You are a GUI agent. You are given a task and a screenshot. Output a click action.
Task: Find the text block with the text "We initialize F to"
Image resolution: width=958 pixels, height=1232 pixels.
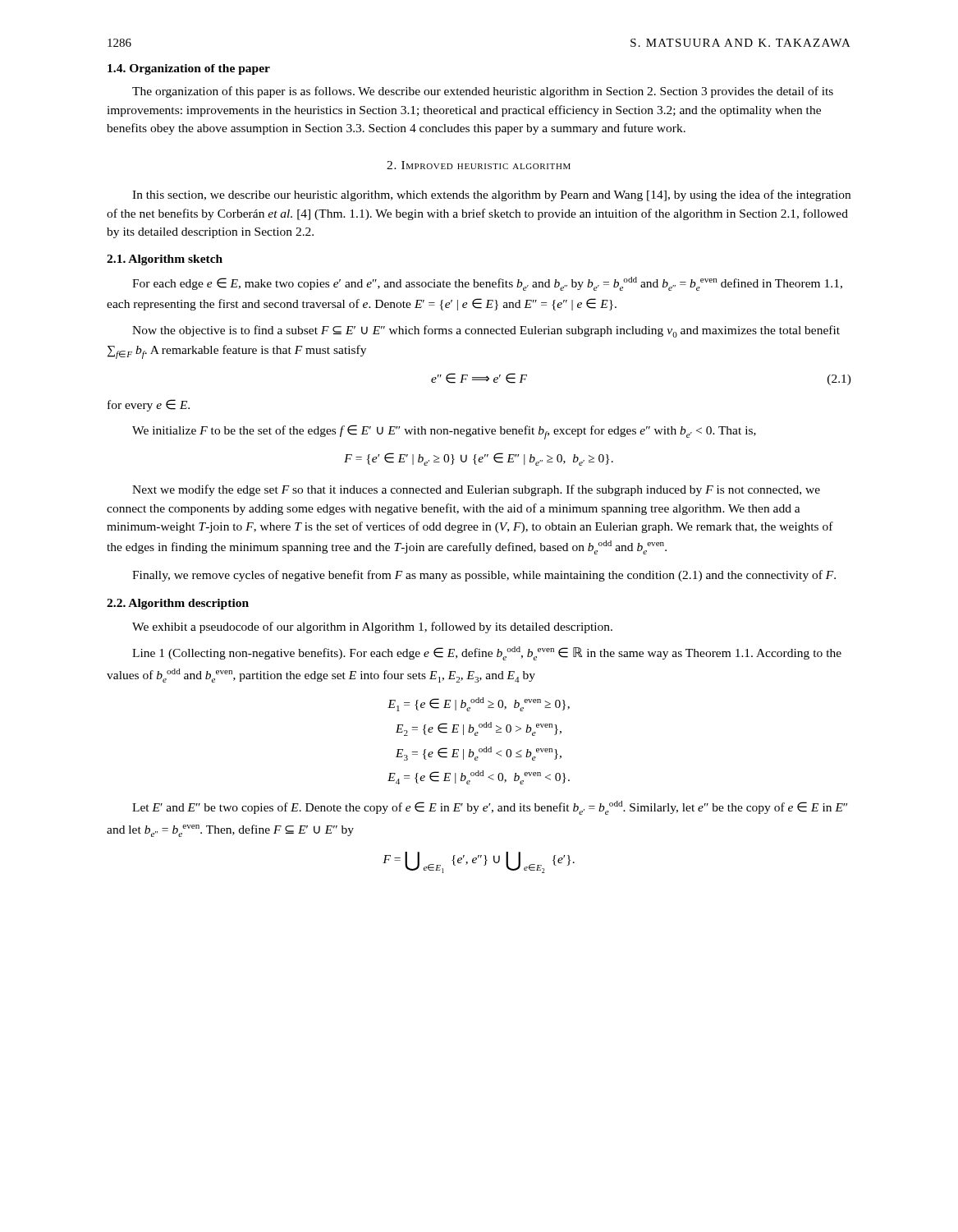pyautogui.click(x=444, y=431)
